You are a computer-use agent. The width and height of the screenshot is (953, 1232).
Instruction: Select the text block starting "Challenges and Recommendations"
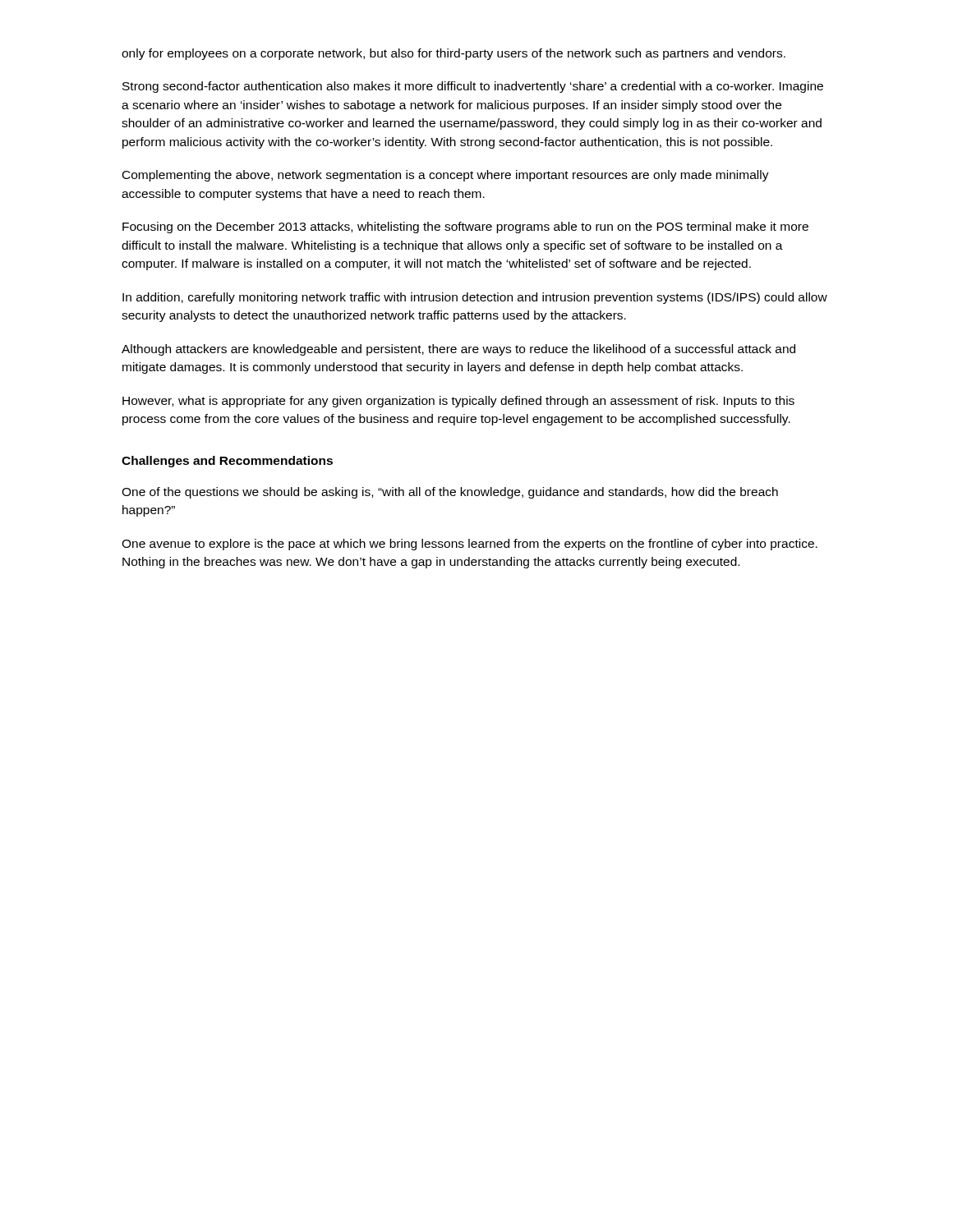tap(227, 460)
